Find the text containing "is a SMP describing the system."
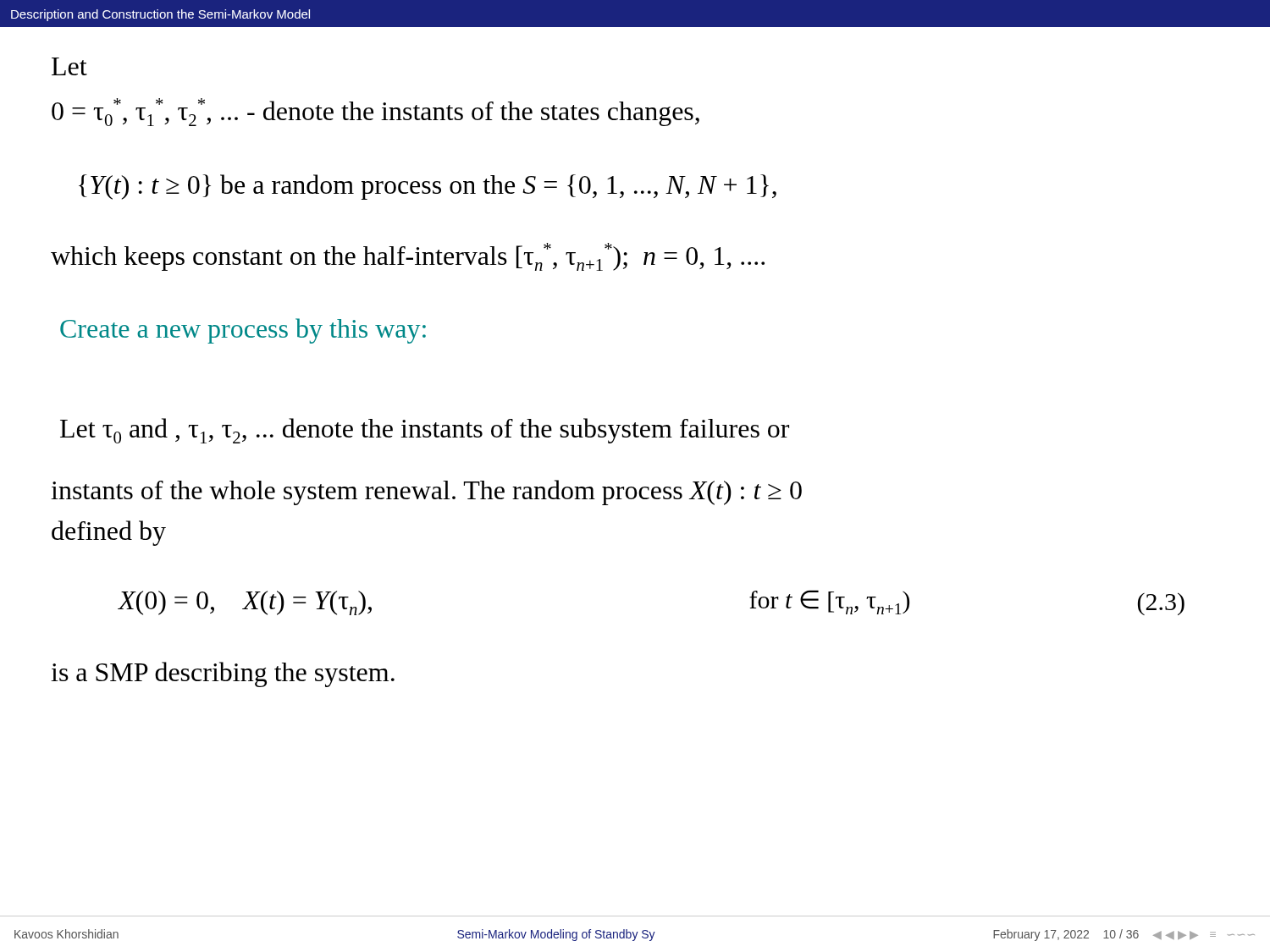Image resolution: width=1270 pixels, height=952 pixels. (x=223, y=672)
